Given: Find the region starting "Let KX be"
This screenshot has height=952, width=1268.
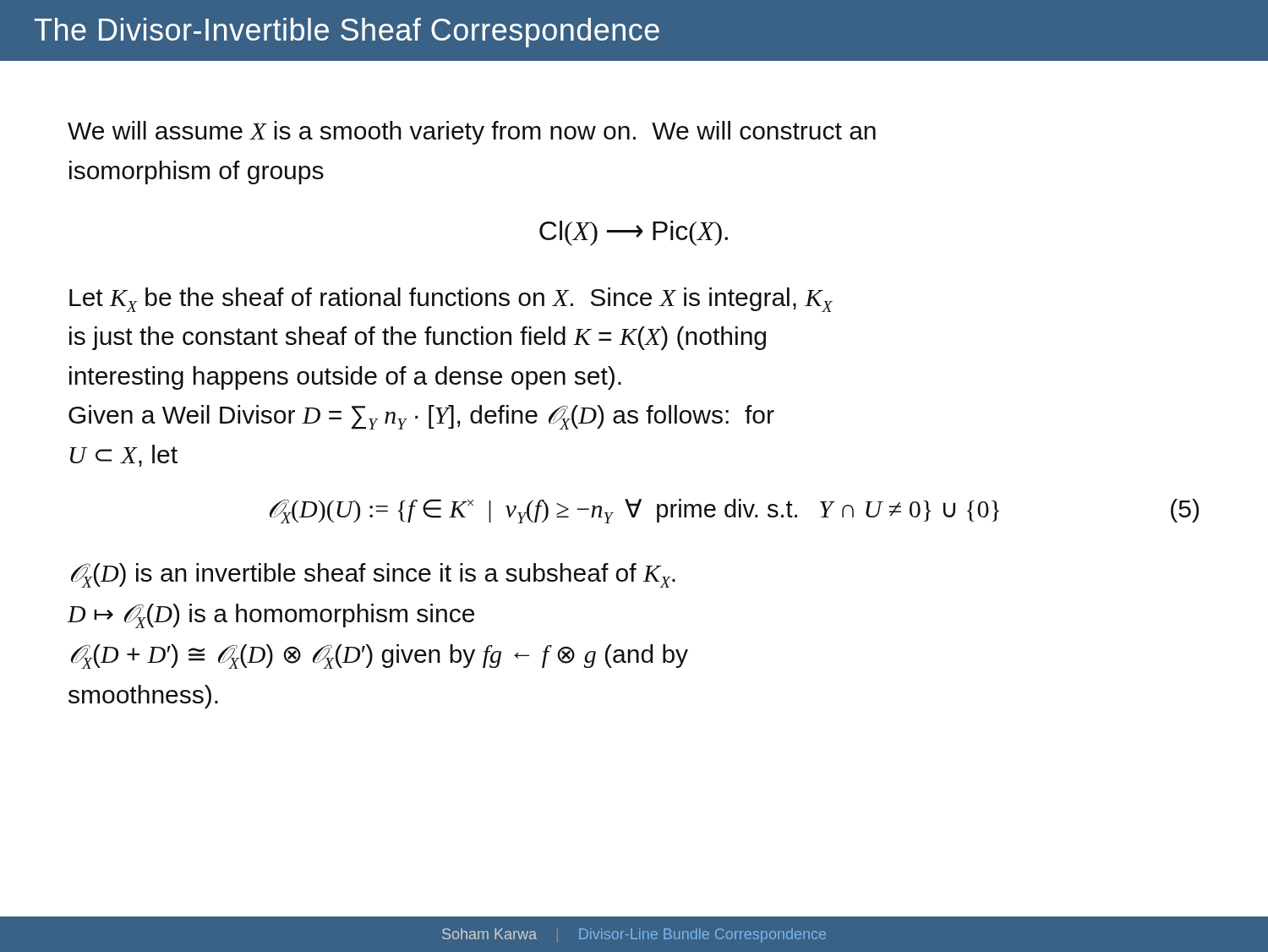Looking at the screenshot, I should click(x=450, y=375).
